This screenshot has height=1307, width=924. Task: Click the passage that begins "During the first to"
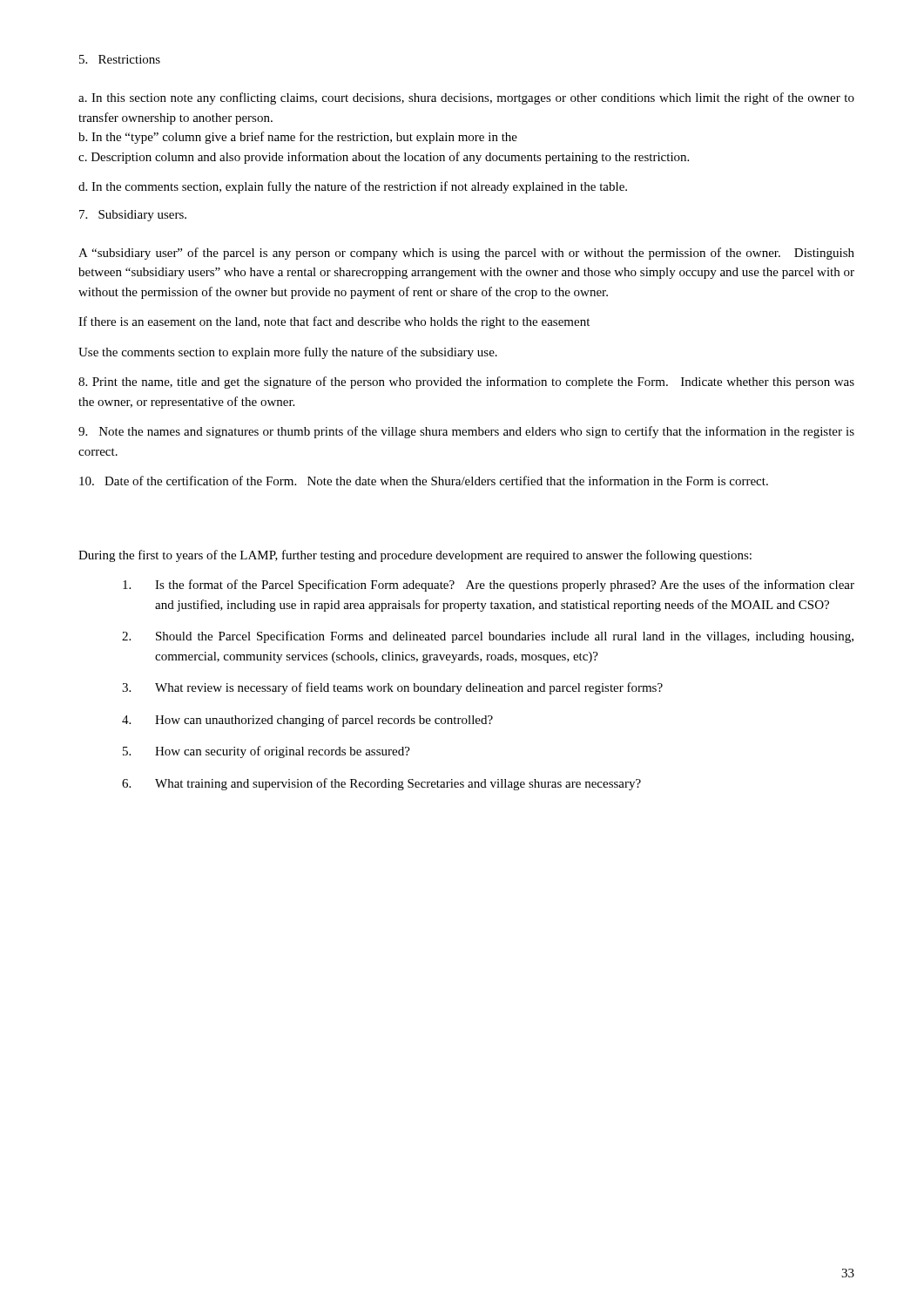click(x=415, y=555)
